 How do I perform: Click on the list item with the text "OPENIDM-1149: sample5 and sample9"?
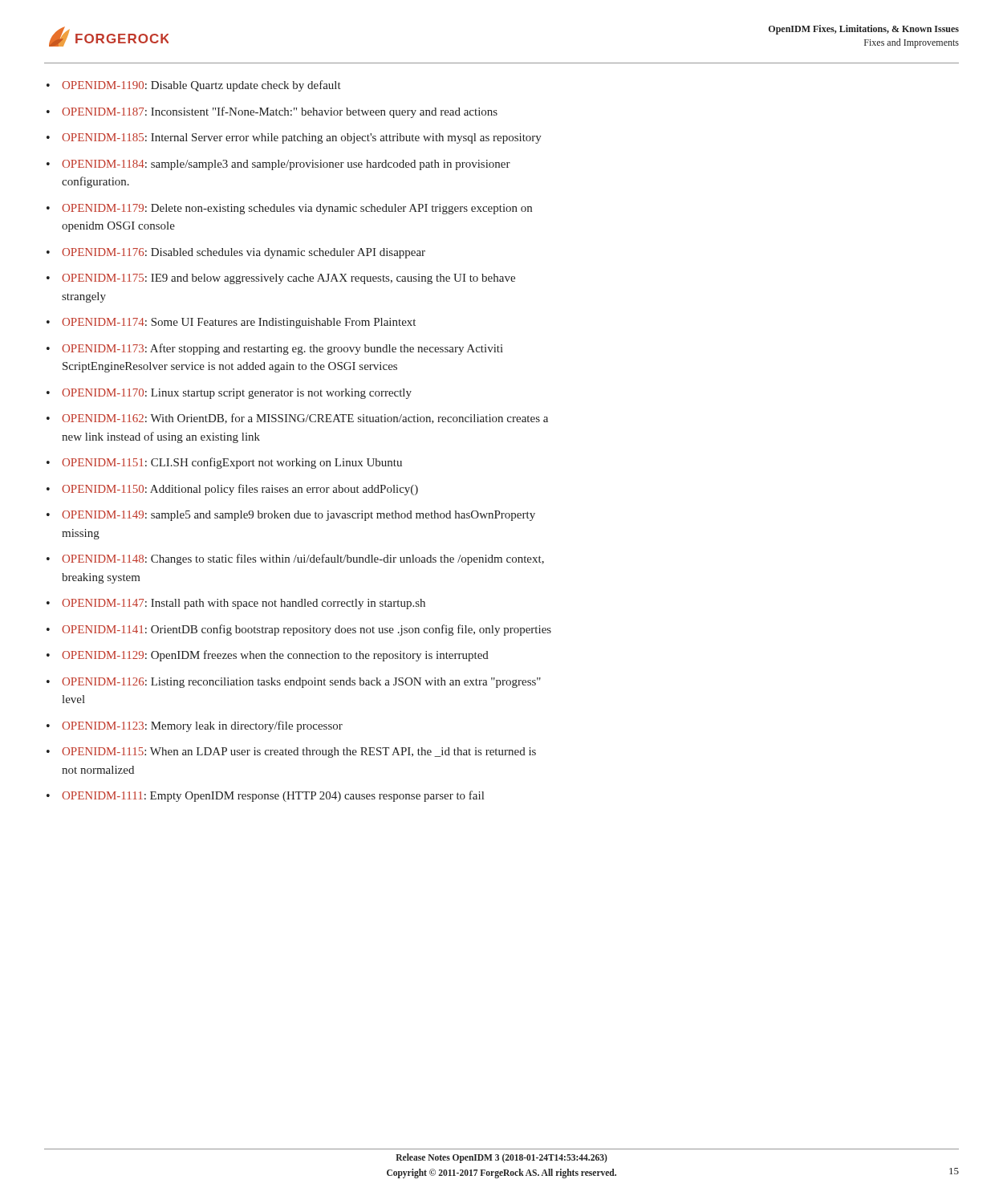pyautogui.click(x=299, y=524)
